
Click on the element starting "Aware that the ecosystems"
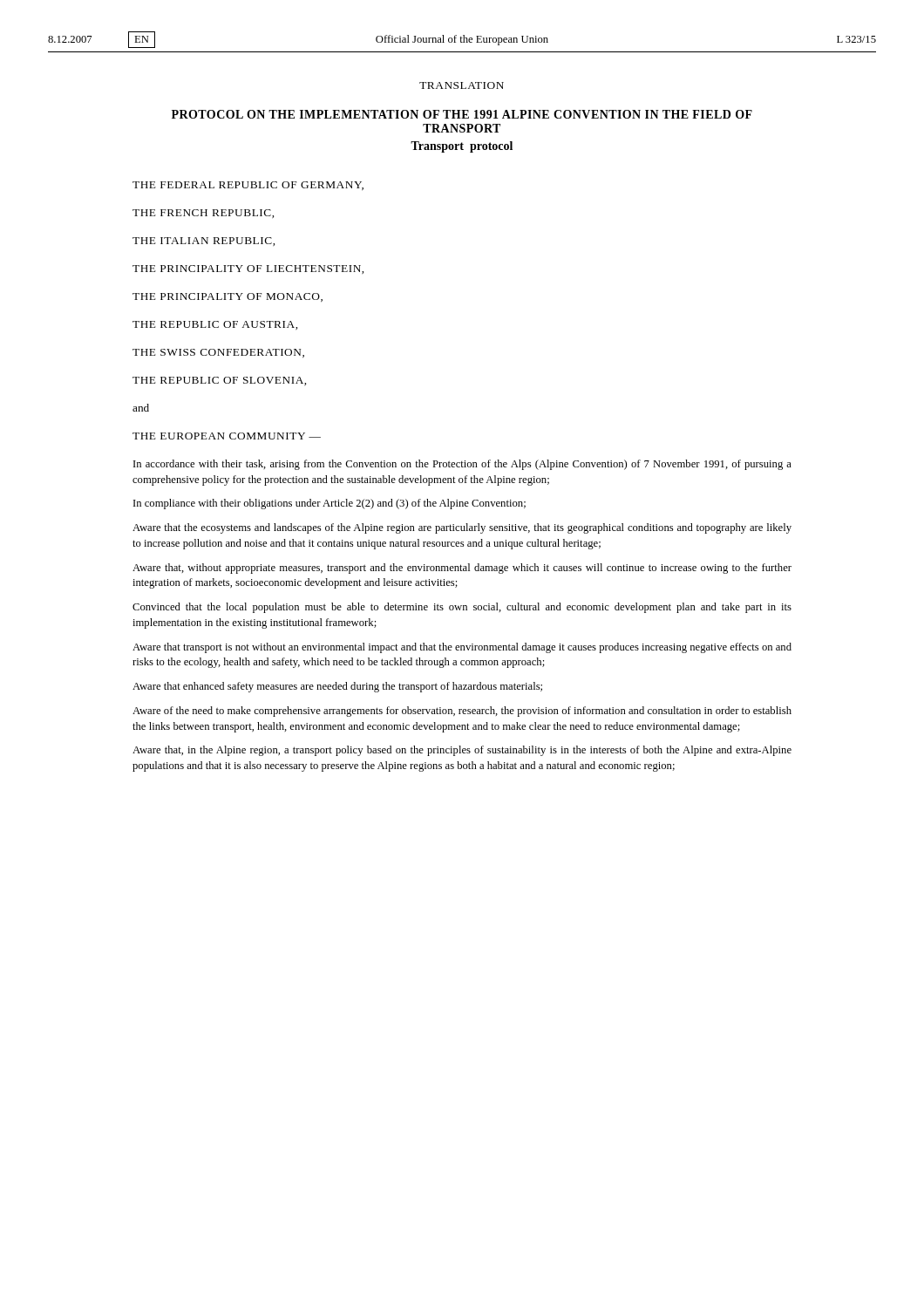click(x=462, y=535)
